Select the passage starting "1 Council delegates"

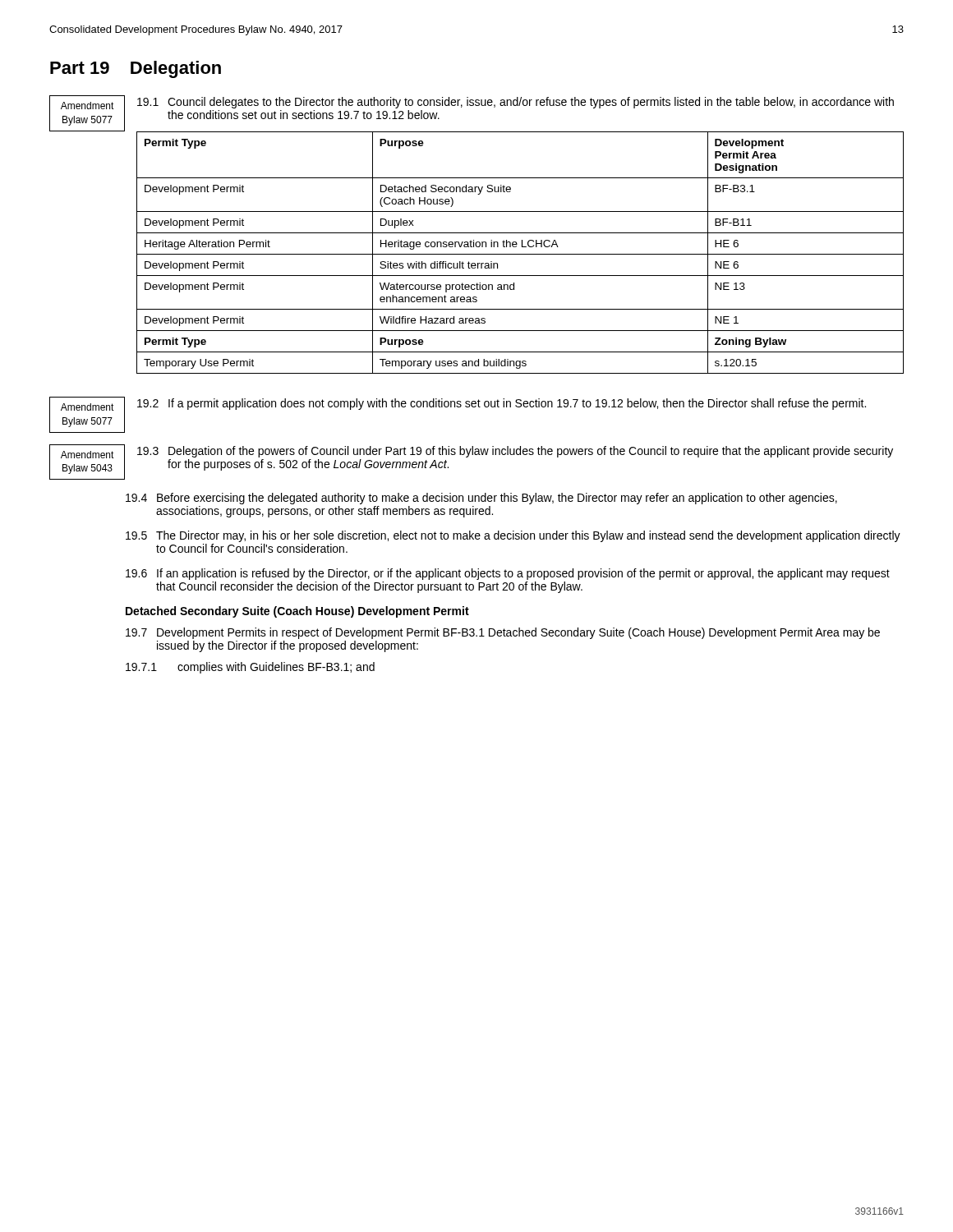520,234
